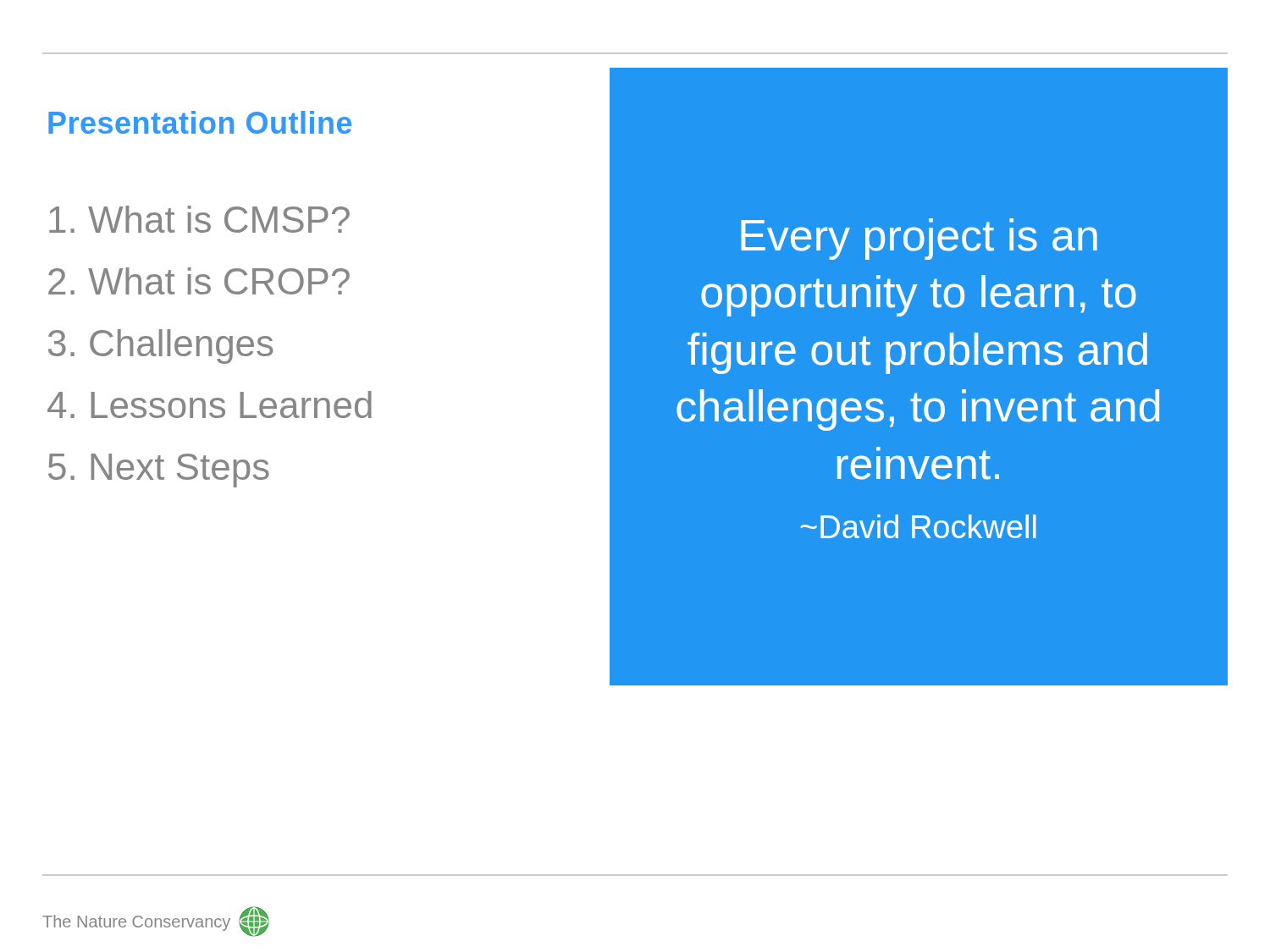Find the block starting "What is CMSP?"
The width and height of the screenshot is (1270, 952).
pyautogui.click(x=199, y=220)
